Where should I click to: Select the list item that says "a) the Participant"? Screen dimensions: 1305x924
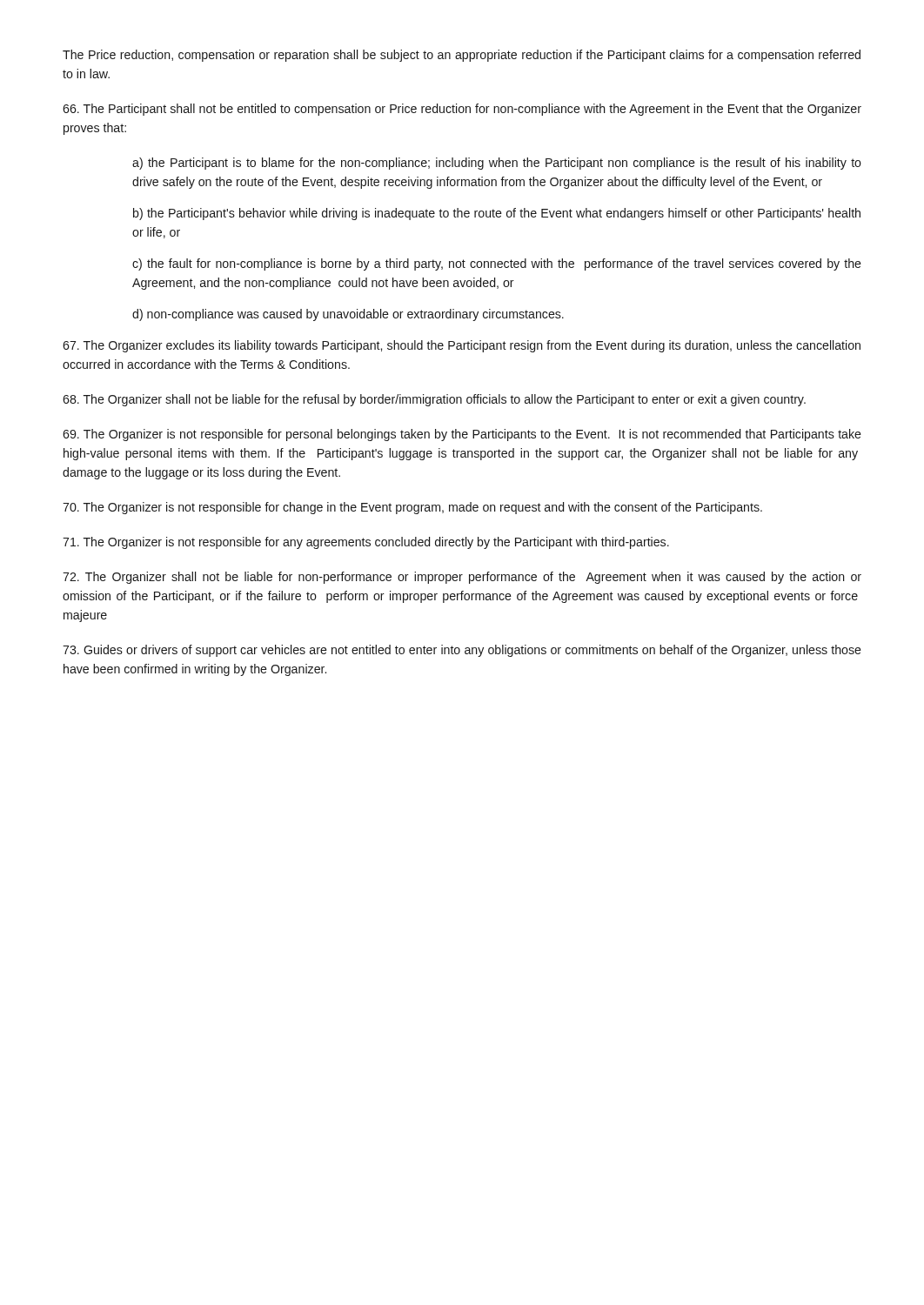coord(497,172)
